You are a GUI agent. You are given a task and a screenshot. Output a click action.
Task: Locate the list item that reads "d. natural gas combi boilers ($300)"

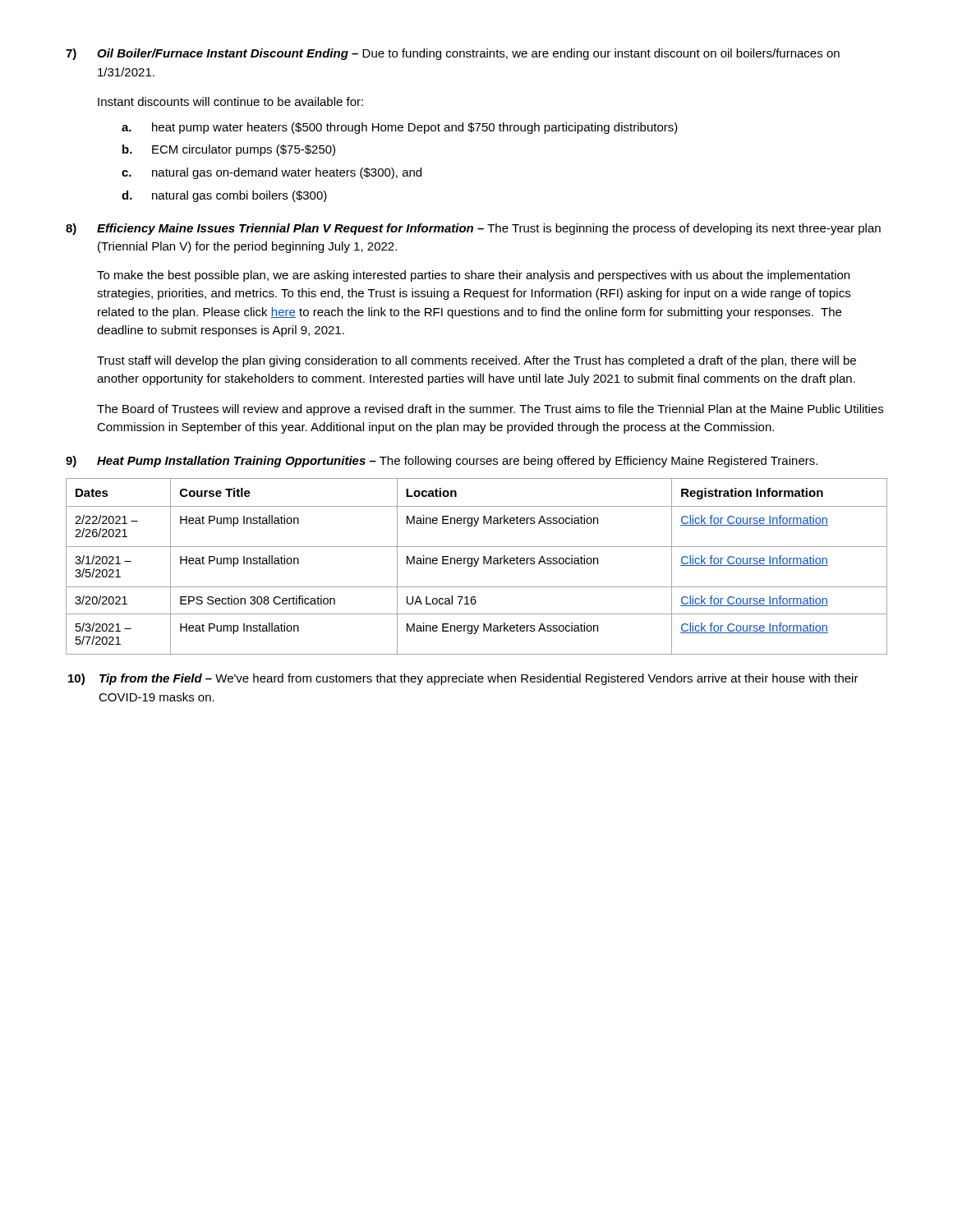tap(224, 196)
